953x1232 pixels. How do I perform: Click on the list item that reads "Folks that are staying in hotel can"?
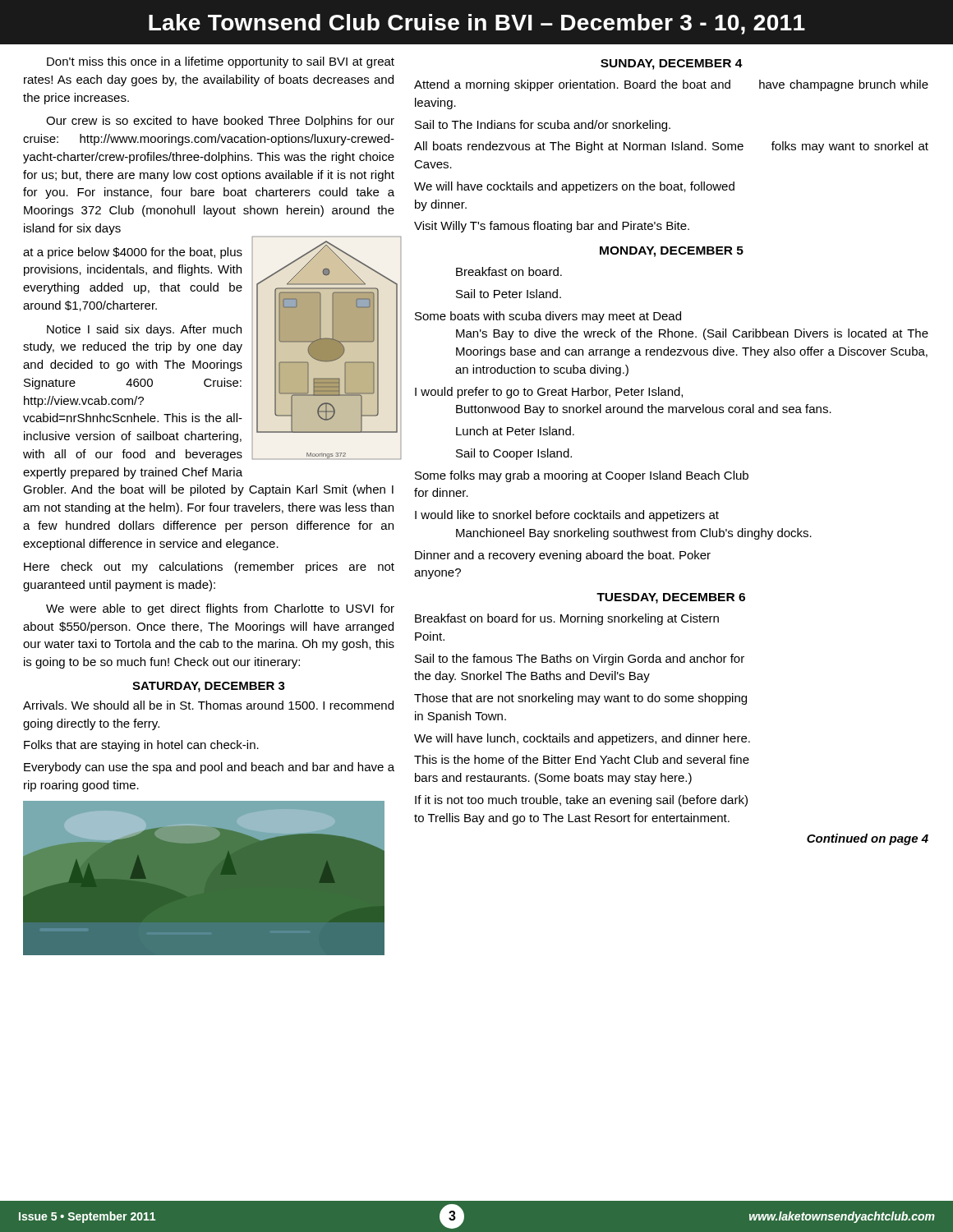tap(141, 745)
